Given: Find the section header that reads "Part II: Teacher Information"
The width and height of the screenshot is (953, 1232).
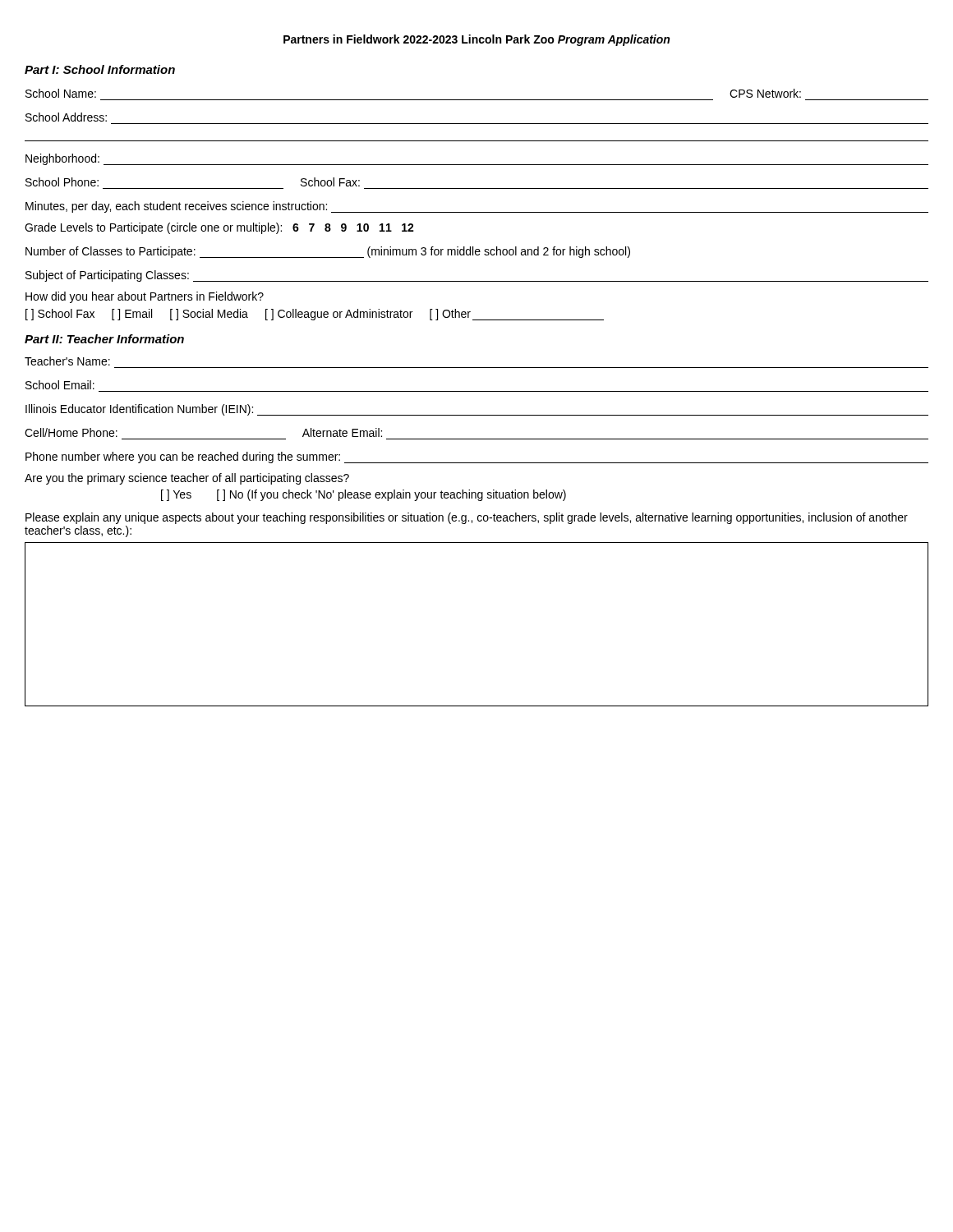Looking at the screenshot, I should pyautogui.click(x=105, y=339).
